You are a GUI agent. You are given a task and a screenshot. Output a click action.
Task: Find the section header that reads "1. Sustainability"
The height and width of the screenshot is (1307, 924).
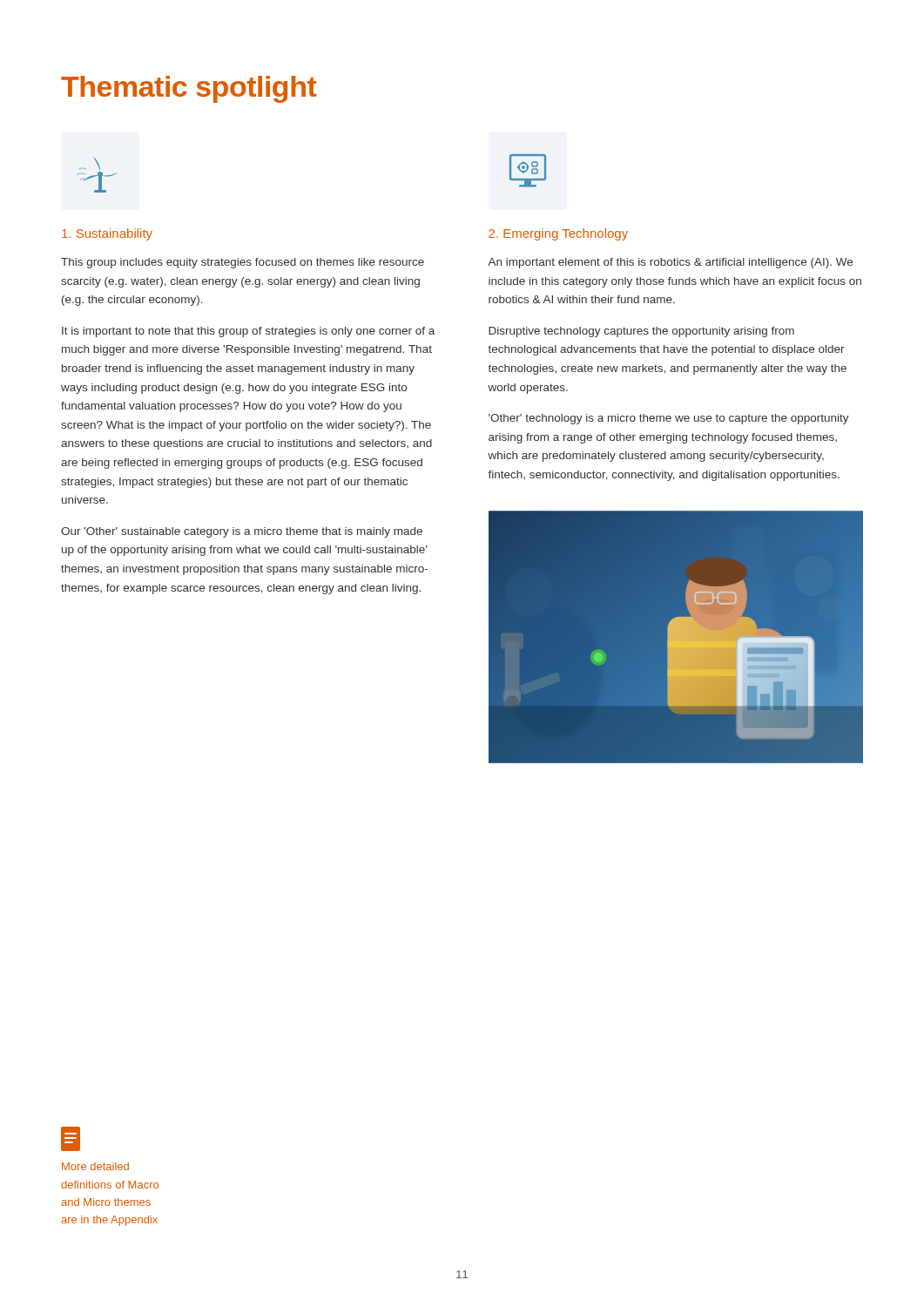point(107,233)
